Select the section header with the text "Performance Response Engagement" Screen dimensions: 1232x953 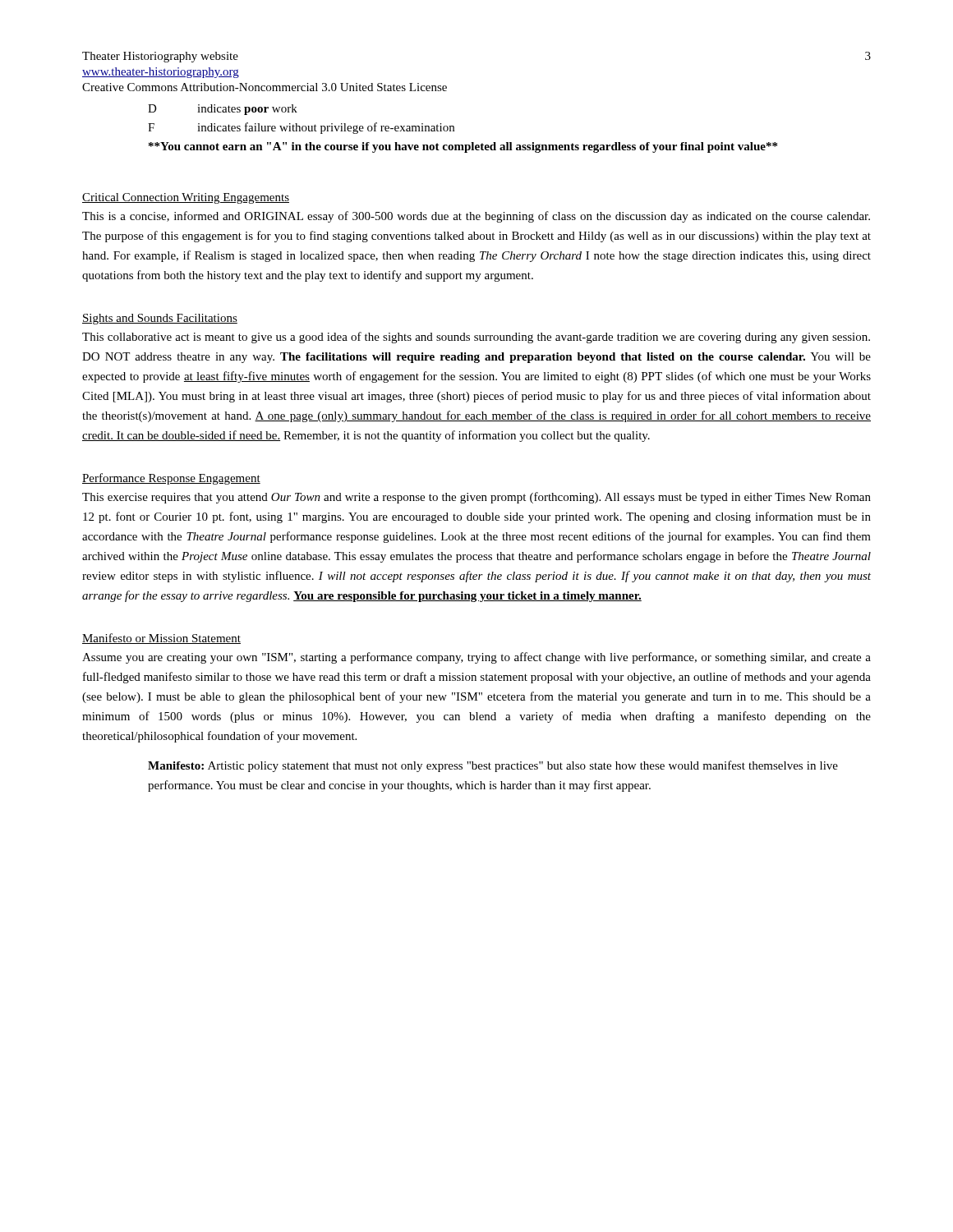[171, 478]
